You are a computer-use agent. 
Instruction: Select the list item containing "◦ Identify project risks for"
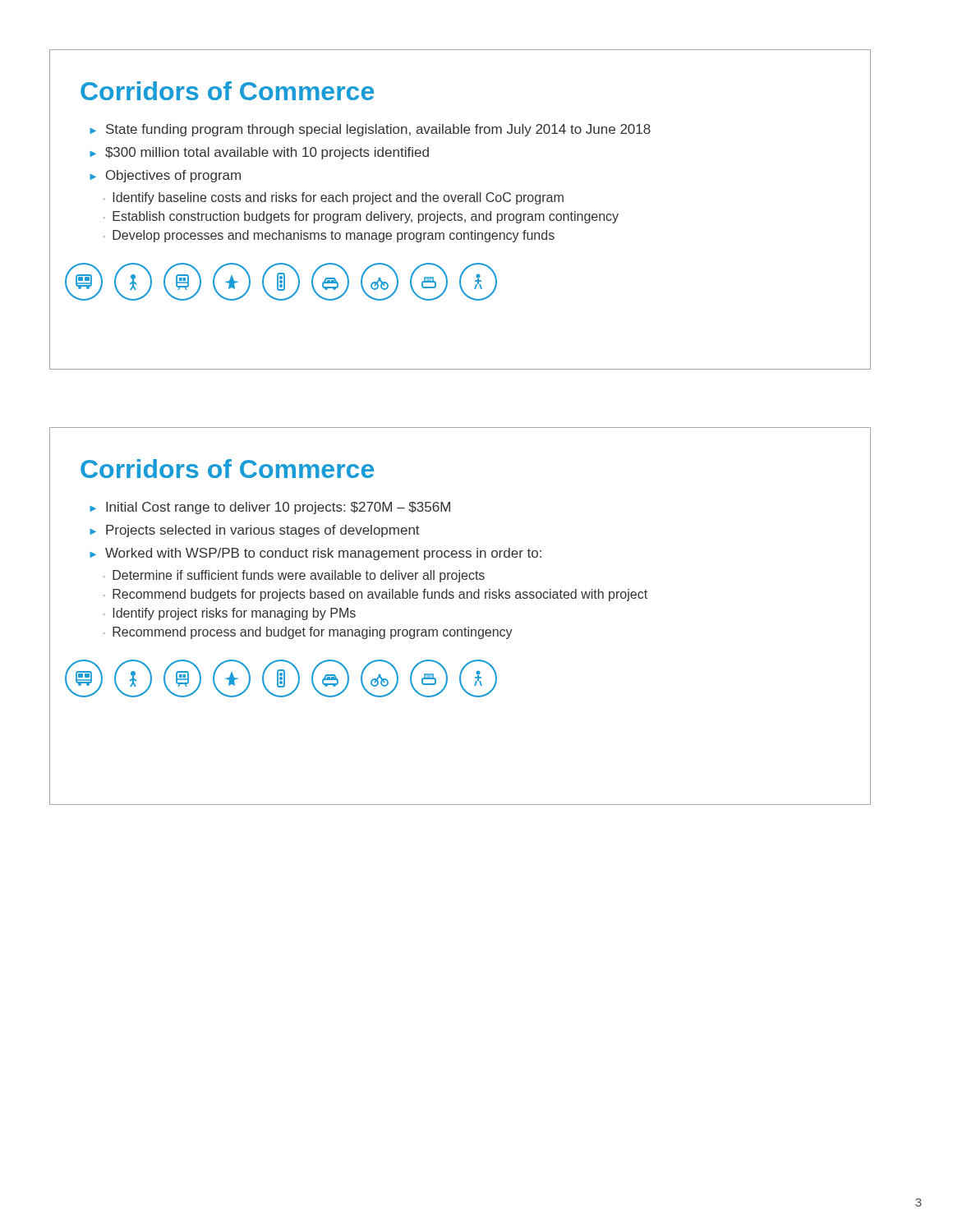pos(229,614)
